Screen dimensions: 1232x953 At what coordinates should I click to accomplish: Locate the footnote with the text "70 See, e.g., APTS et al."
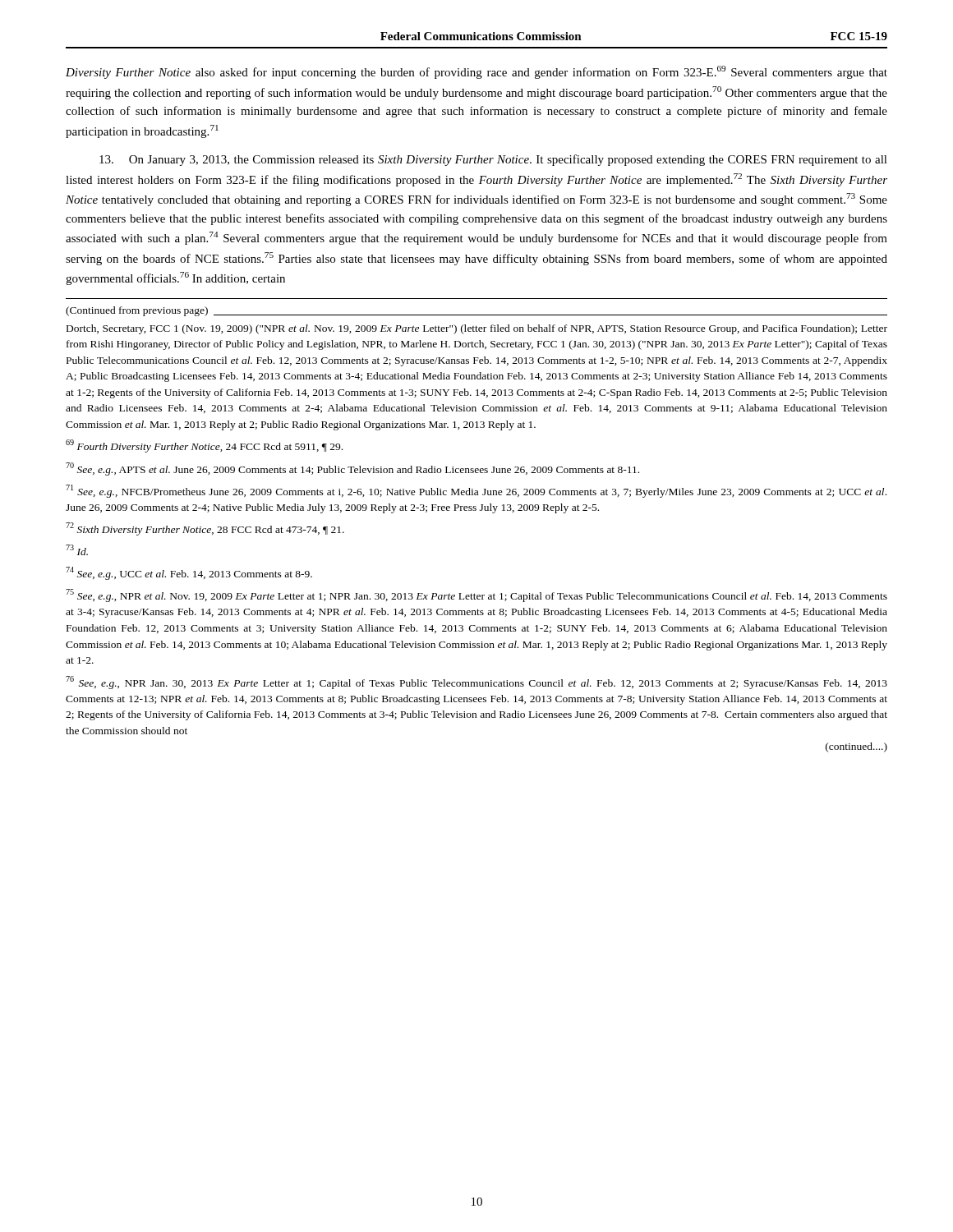(x=353, y=468)
